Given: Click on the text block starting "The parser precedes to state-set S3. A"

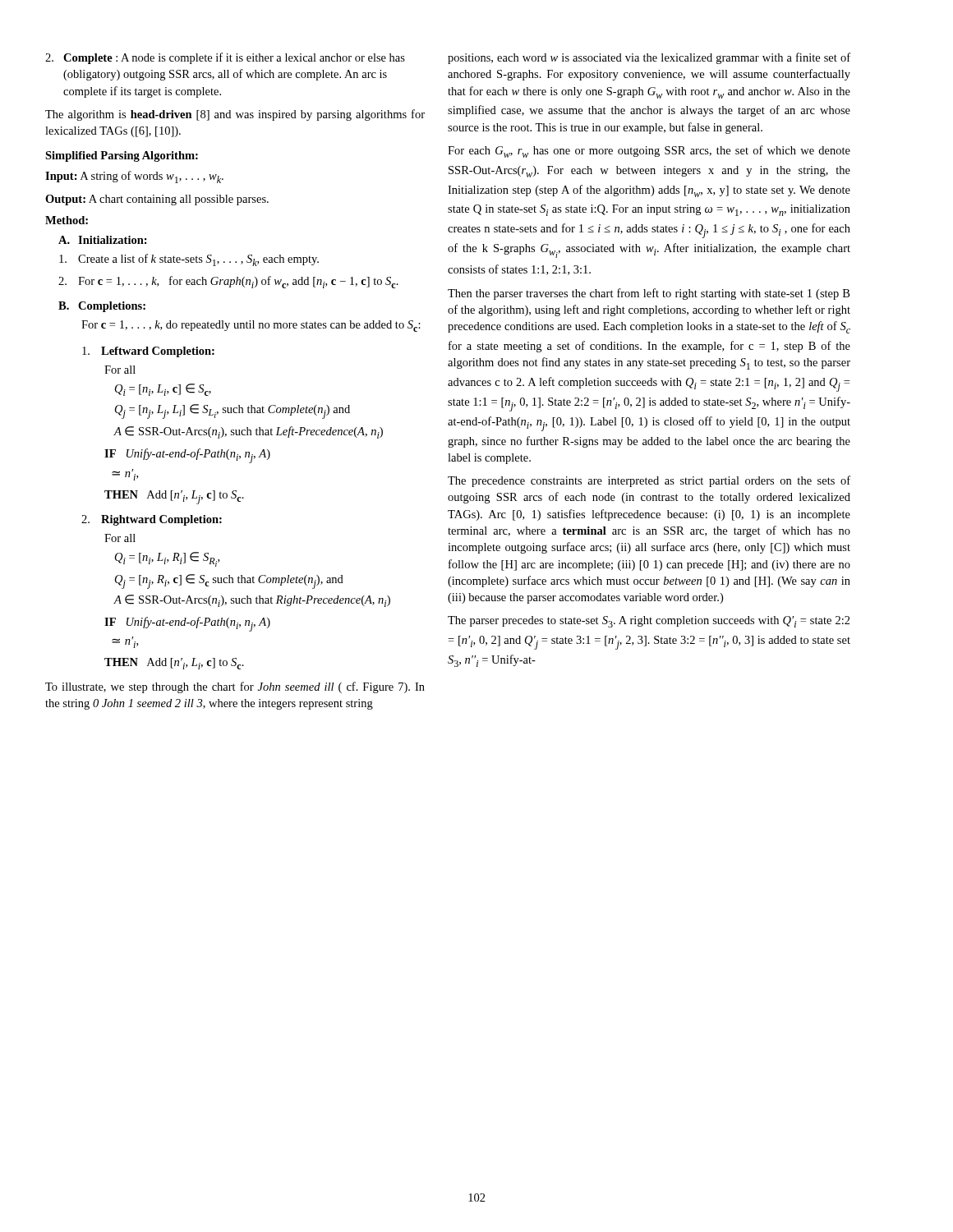Looking at the screenshot, I should click(x=649, y=642).
